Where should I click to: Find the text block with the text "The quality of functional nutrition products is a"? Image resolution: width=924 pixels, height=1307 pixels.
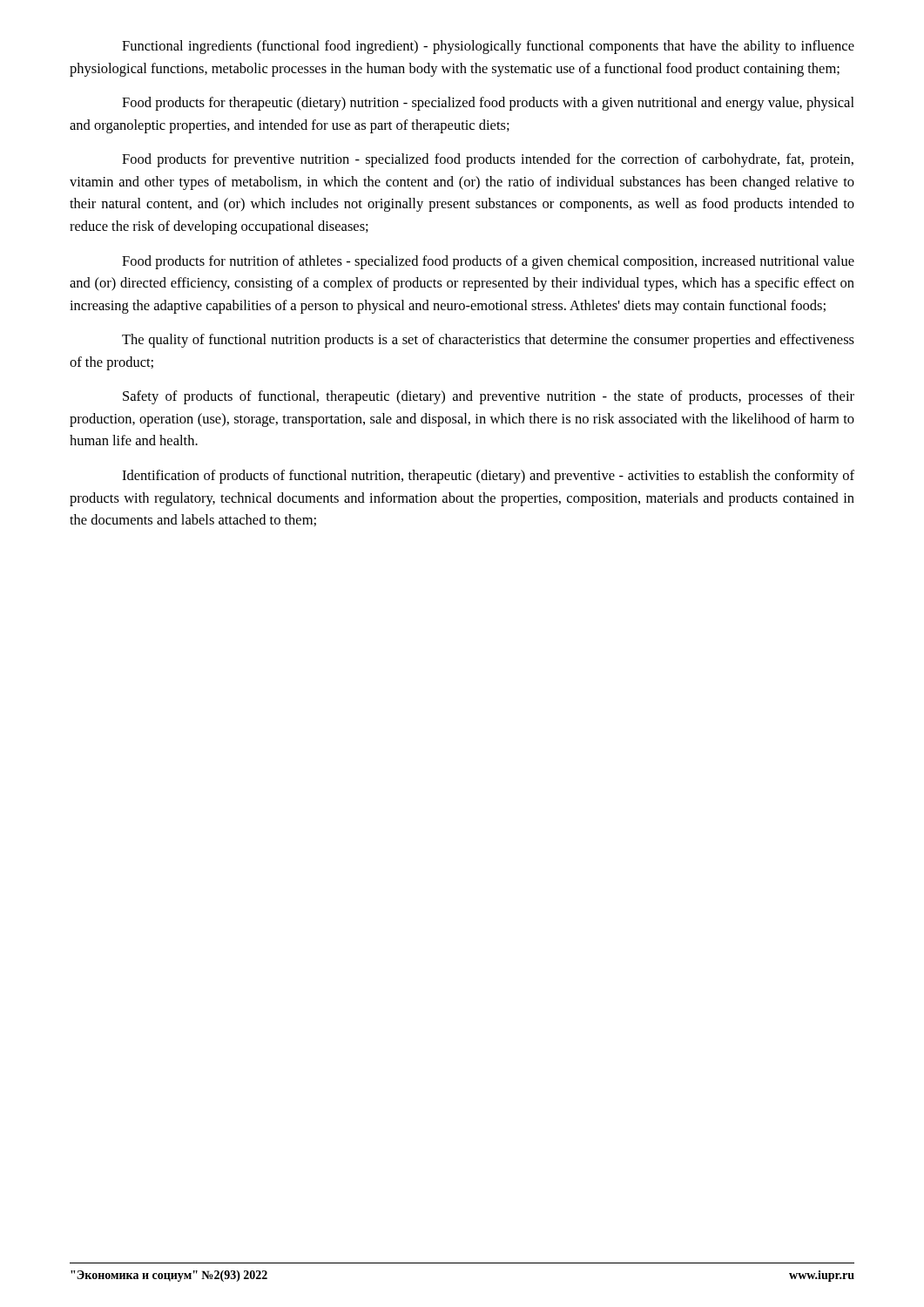coord(462,351)
